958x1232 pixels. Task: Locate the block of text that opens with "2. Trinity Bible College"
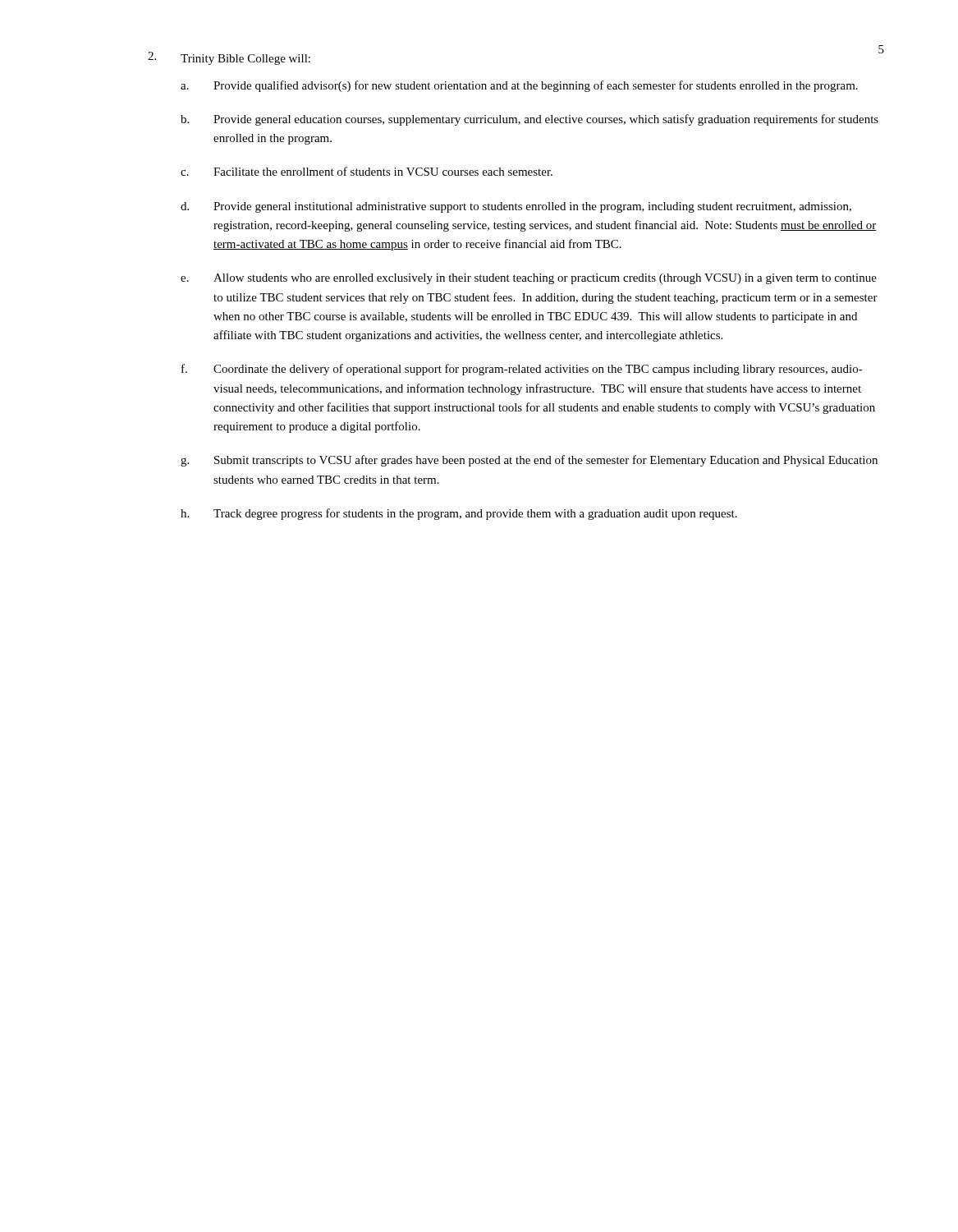[x=516, y=294]
